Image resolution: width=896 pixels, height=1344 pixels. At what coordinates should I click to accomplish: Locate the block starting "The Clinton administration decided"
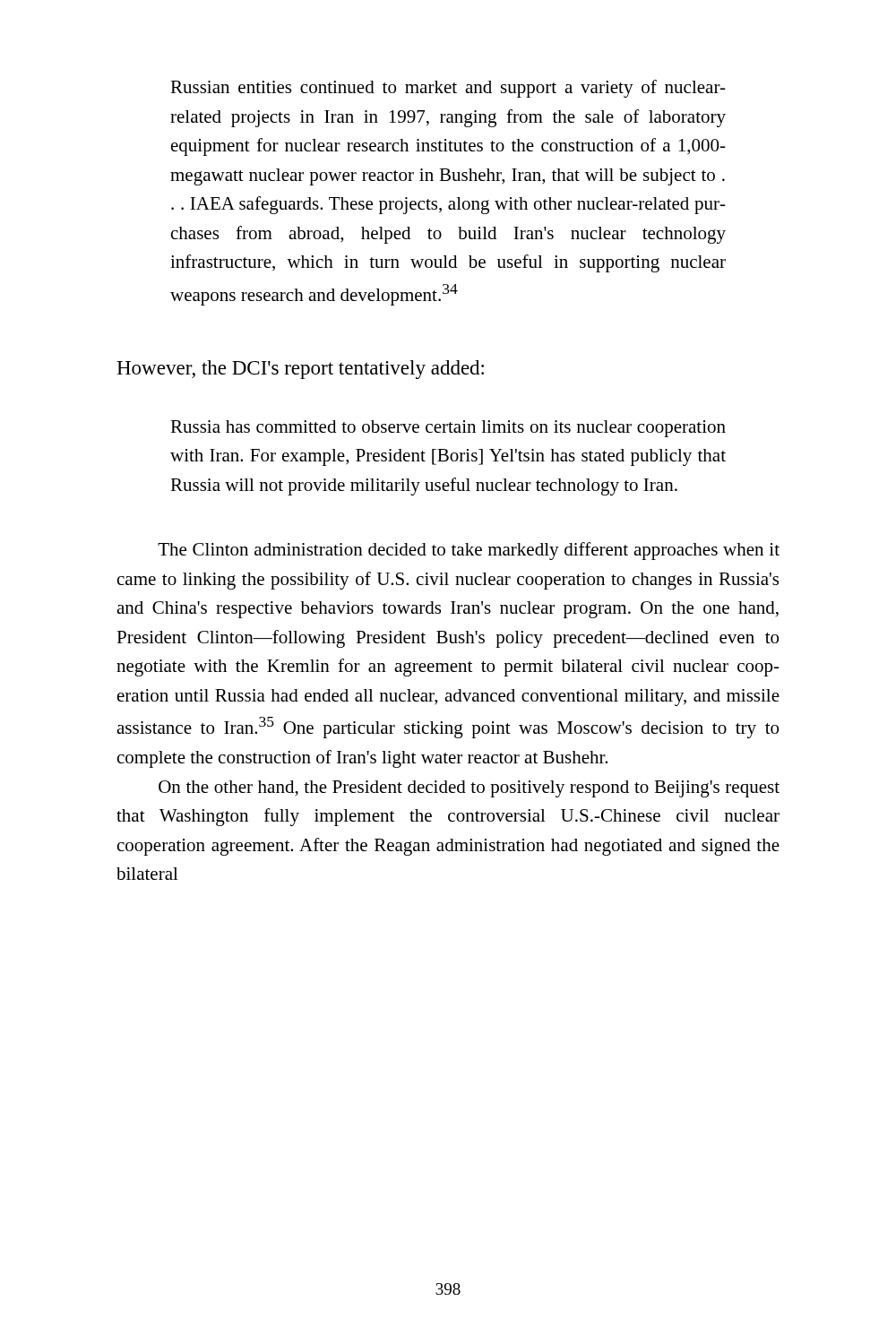pyautogui.click(x=448, y=712)
